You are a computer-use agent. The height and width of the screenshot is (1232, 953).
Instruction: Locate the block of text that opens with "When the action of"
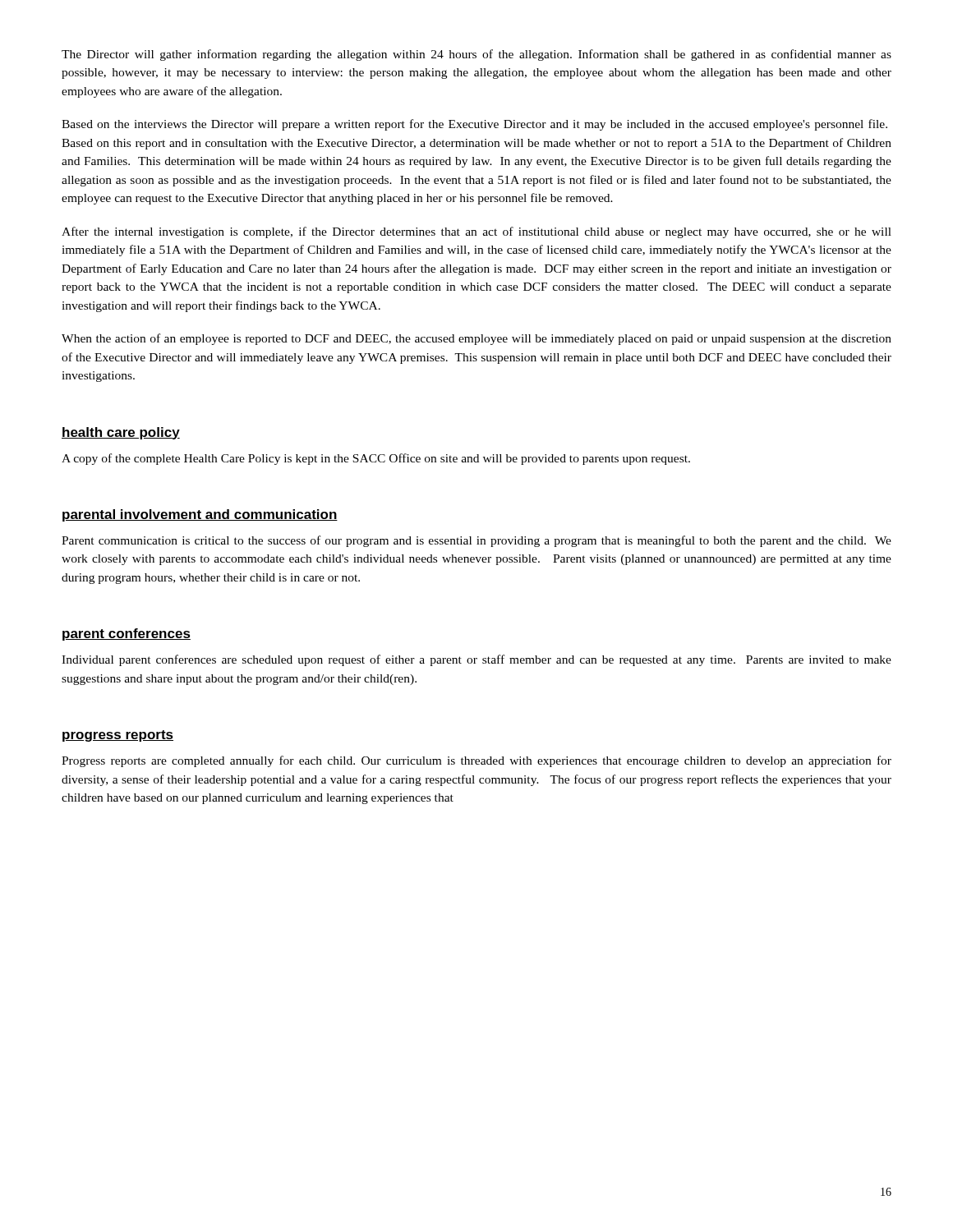click(x=476, y=356)
